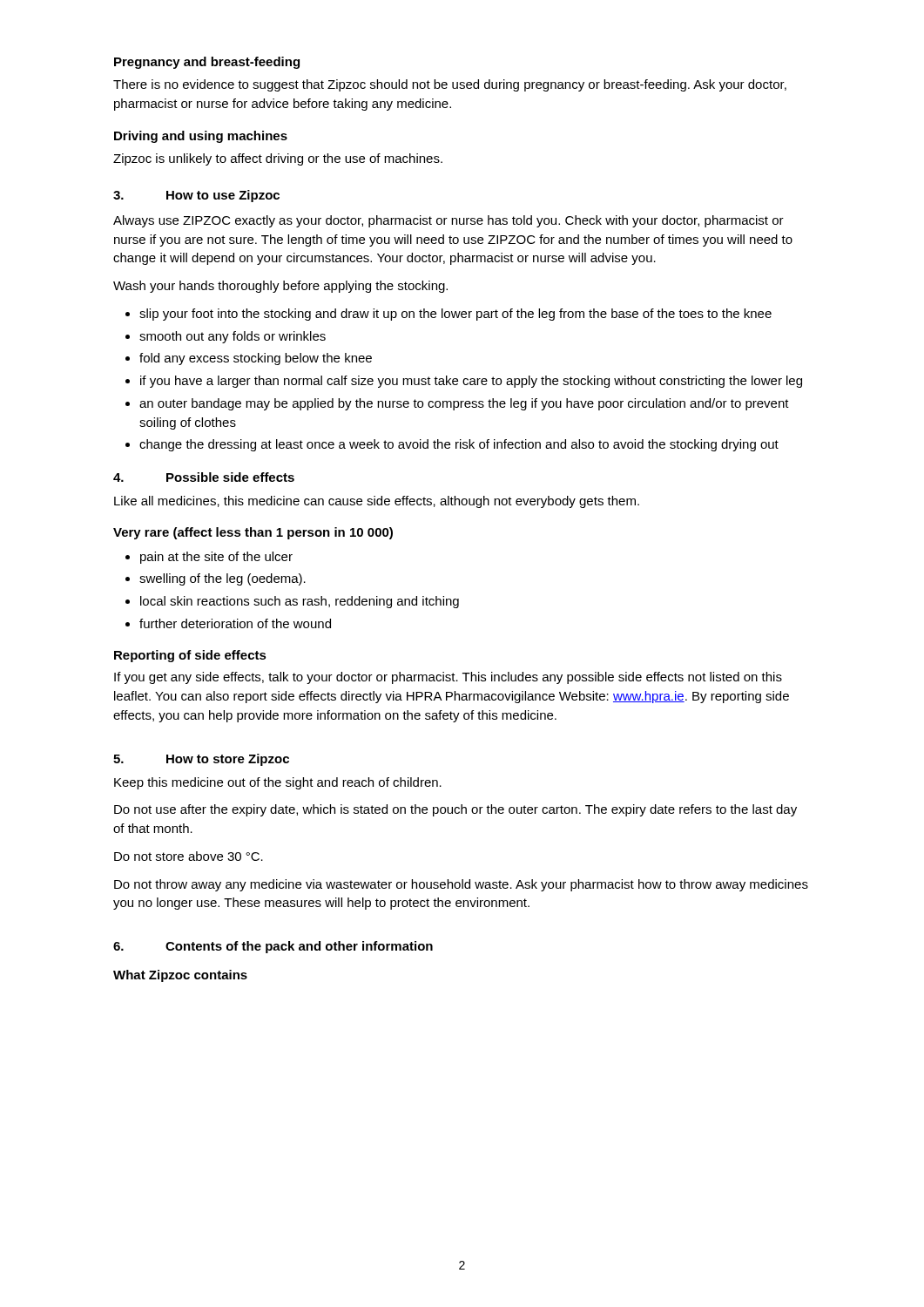Find the block starting "If you get any"
924x1307 pixels.
pos(462,696)
